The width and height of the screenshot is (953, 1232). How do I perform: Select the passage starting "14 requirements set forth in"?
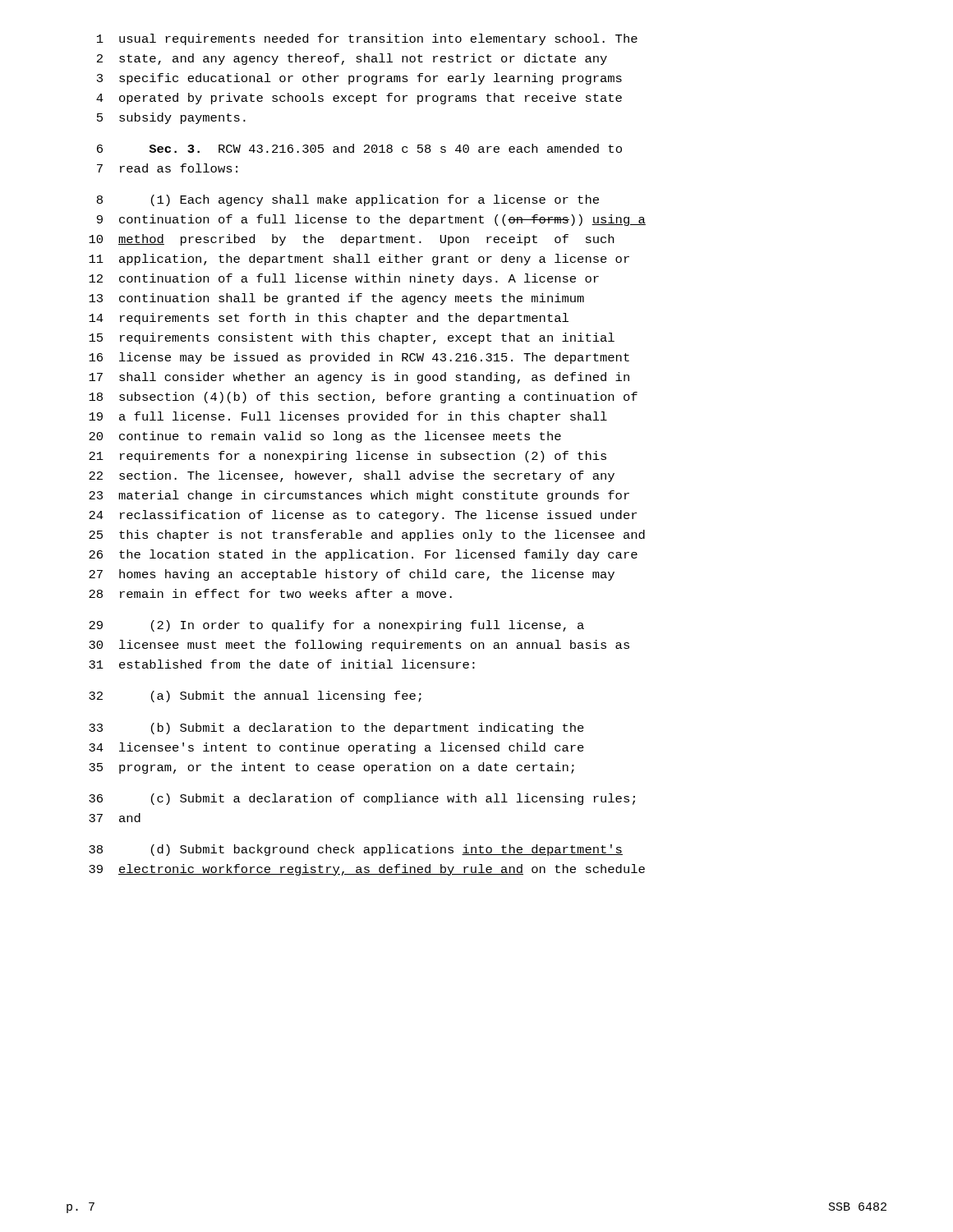pyautogui.click(x=476, y=319)
